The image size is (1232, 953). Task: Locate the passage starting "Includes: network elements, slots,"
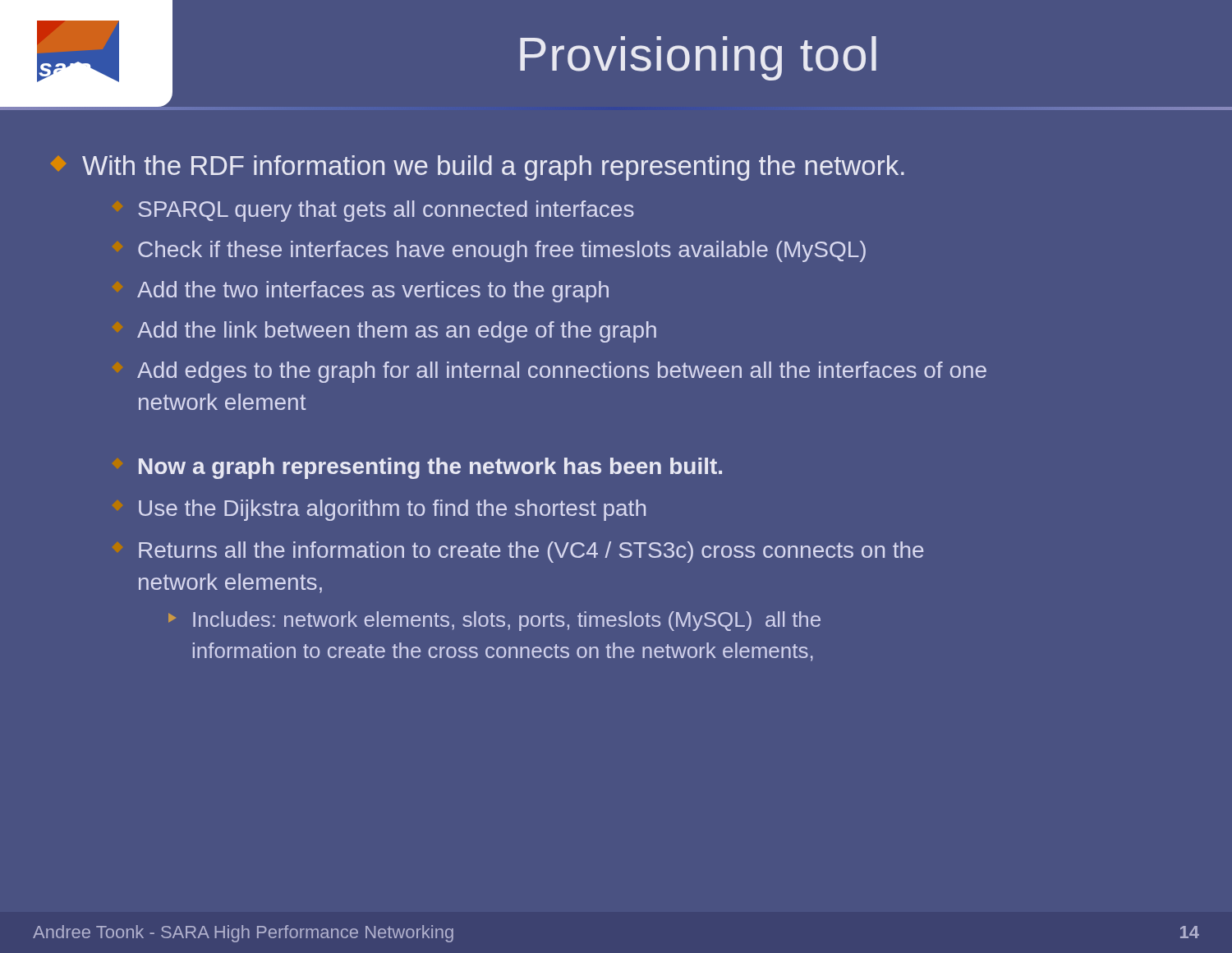pyautogui.click(x=495, y=636)
